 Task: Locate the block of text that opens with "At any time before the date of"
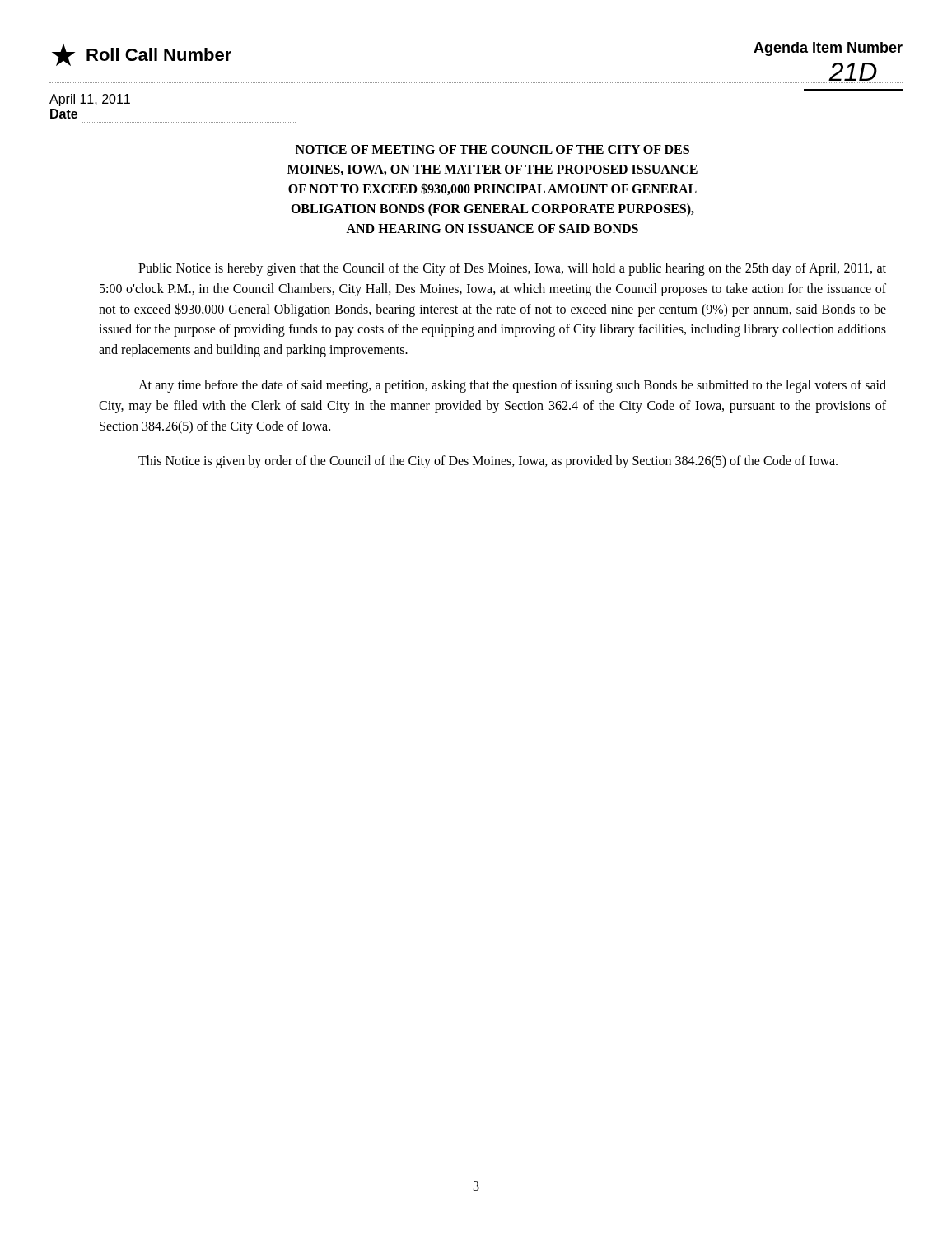[x=492, y=405]
